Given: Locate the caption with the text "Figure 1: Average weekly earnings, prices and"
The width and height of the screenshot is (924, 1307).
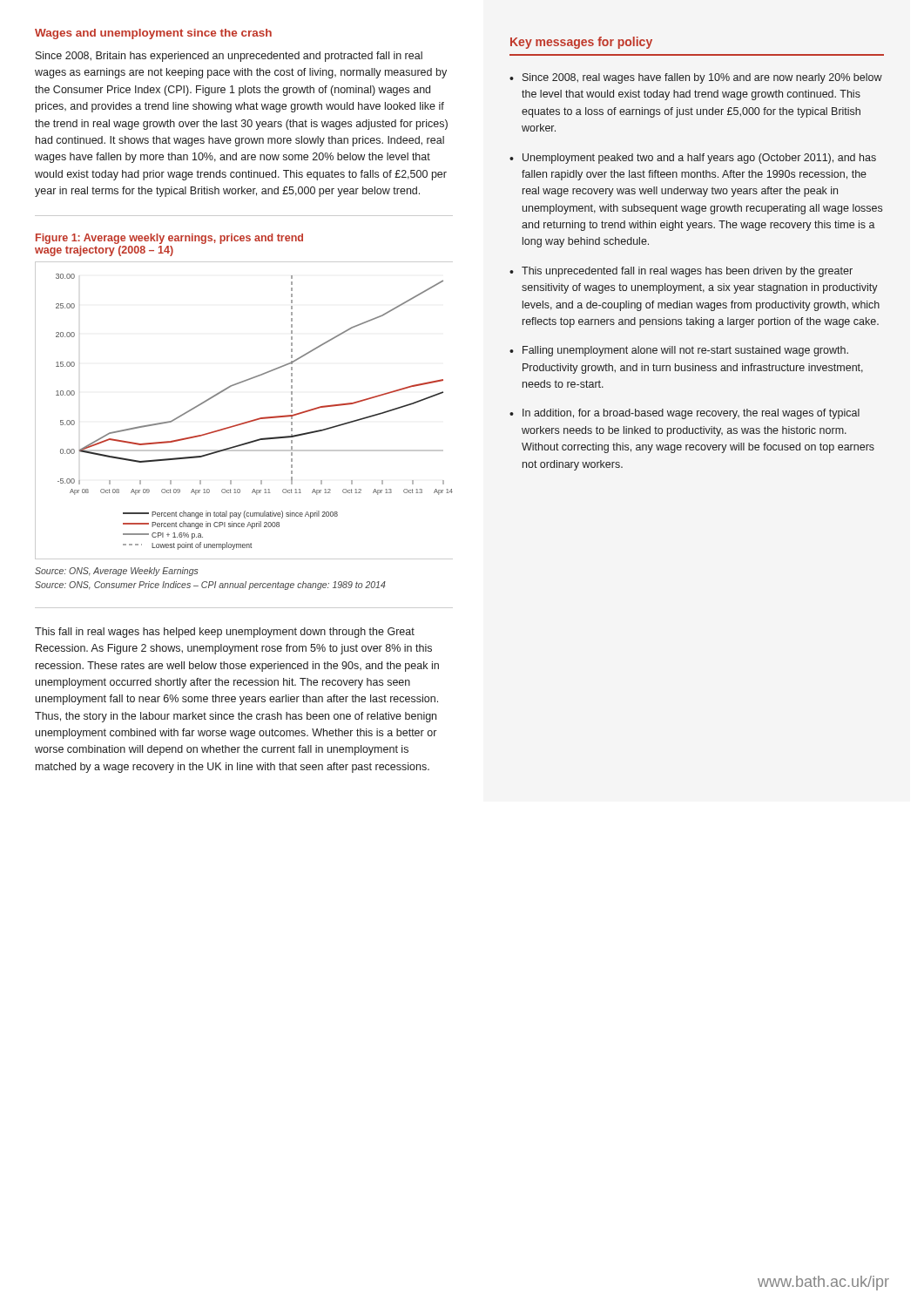Looking at the screenshot, I should click(x=169, y=244).
